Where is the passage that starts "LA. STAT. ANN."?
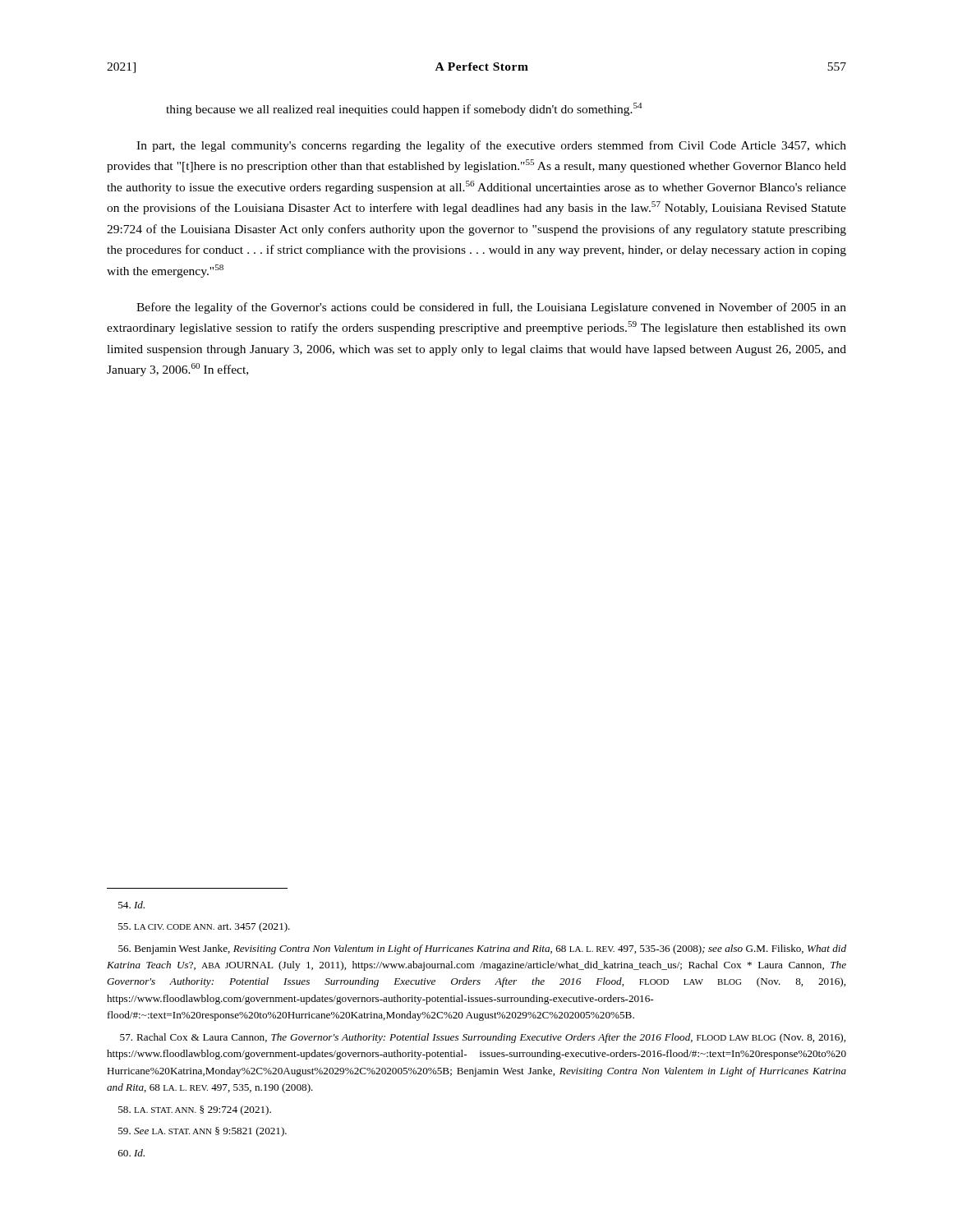The width and height of the screenshot is (953, 1232). [x=189, y=1109]
